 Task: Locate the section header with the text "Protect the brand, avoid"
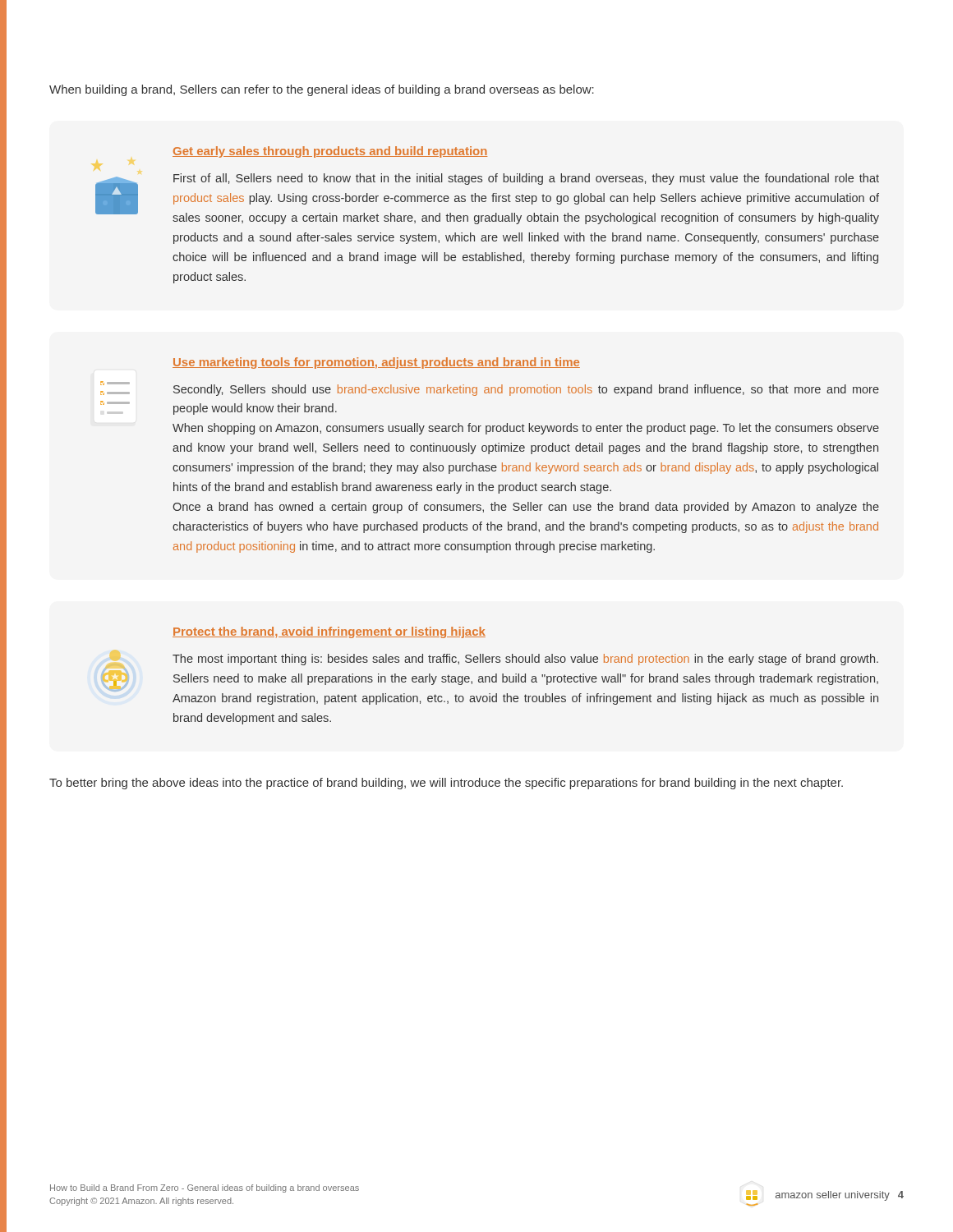click(x=329, y=631)
